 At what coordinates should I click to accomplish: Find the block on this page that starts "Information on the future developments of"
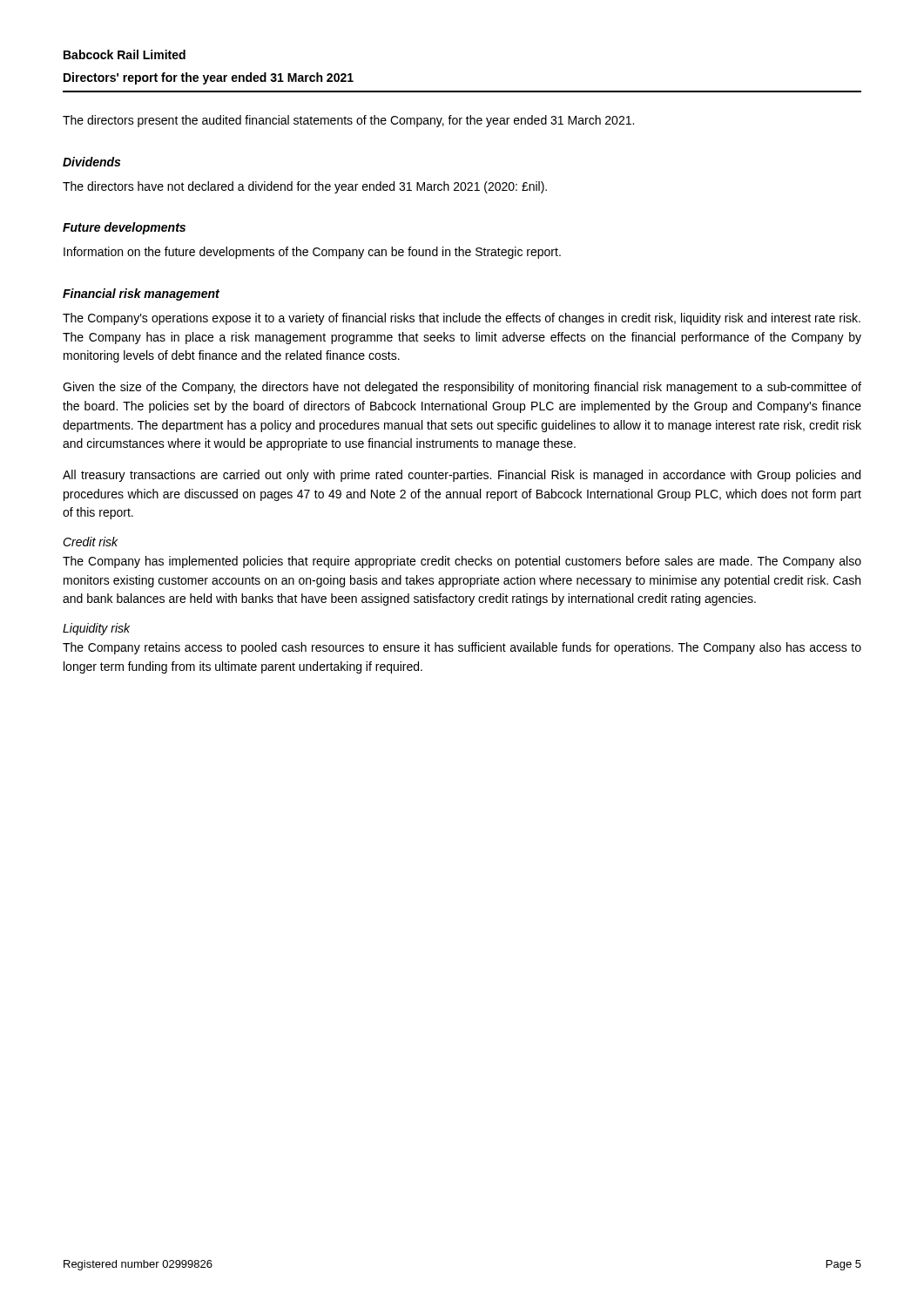[312, 252]
